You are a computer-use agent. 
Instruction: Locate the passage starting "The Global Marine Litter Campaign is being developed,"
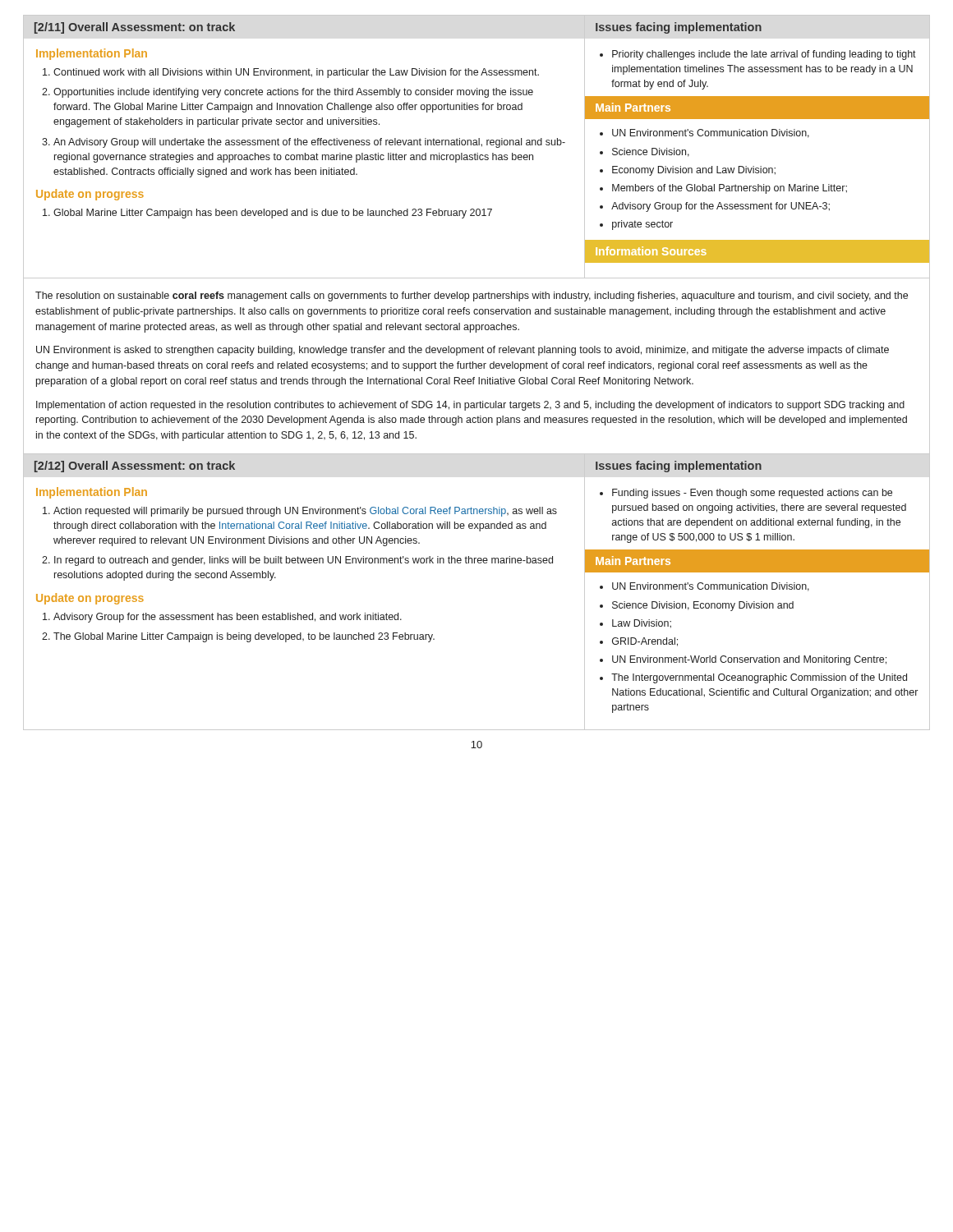pyautogui.click(x=244, y=636)
